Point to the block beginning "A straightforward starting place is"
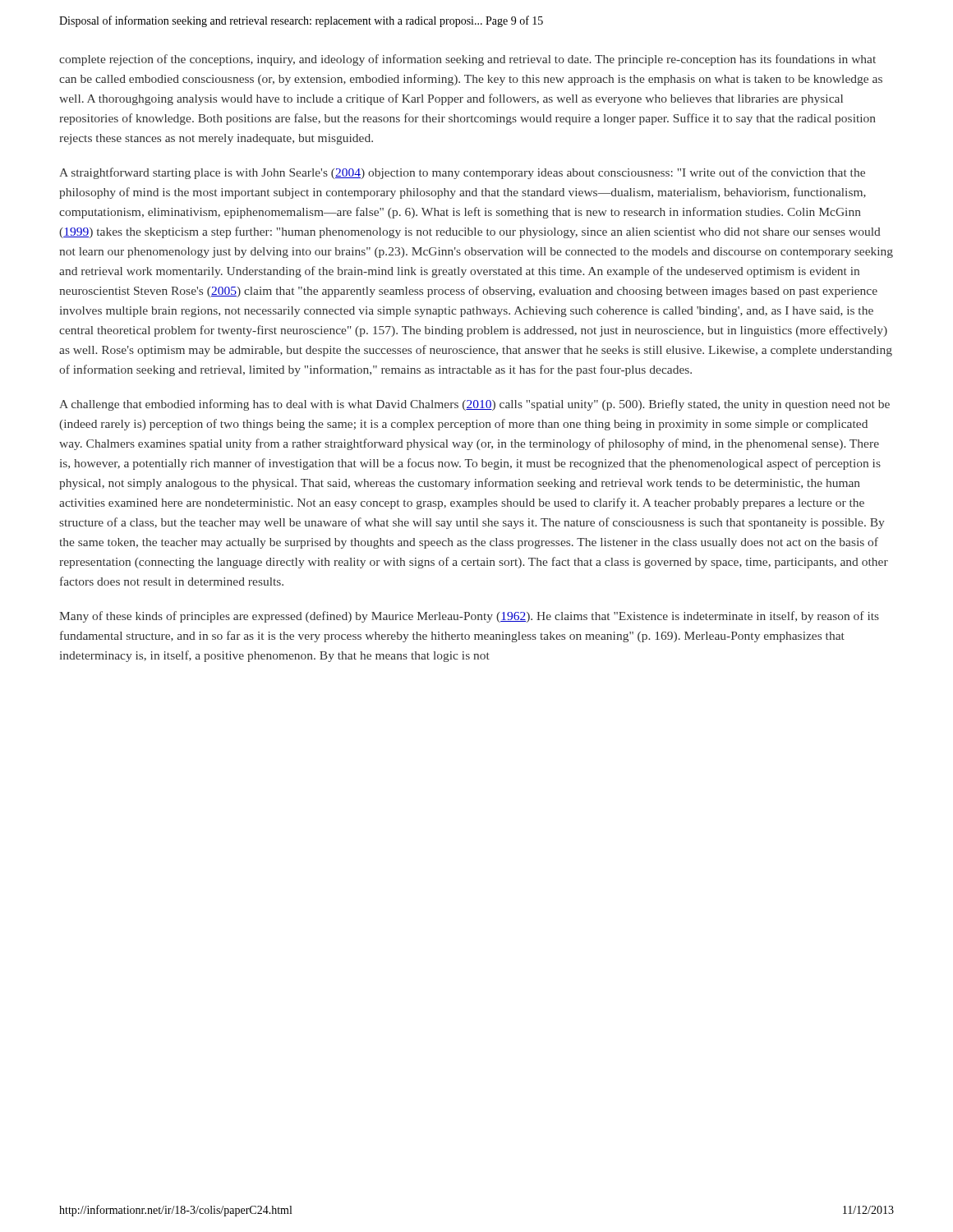The width and height of the screenshot is (953, 1232). [x=476, y=271]
